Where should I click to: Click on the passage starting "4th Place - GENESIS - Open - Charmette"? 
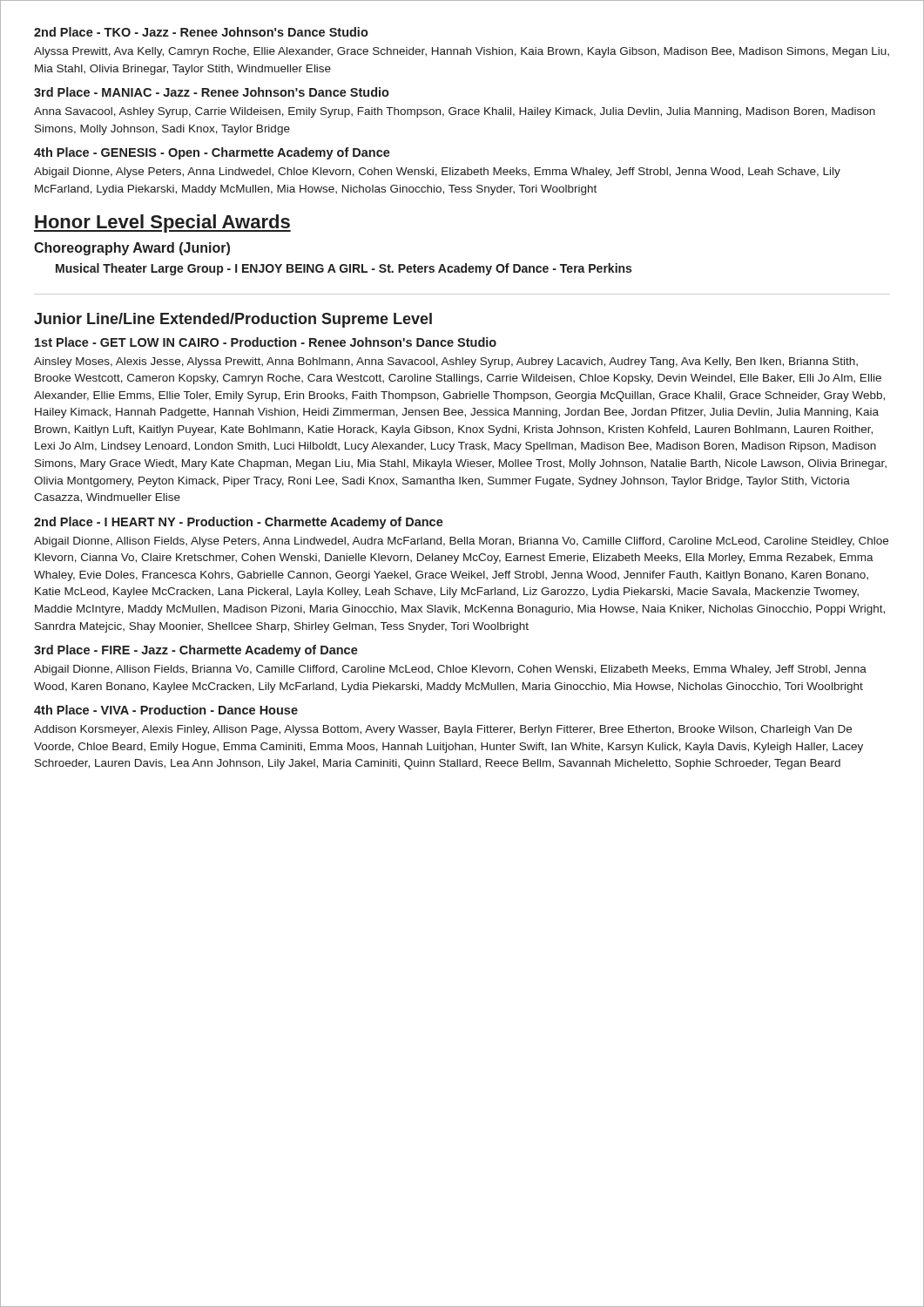point(212,153)
